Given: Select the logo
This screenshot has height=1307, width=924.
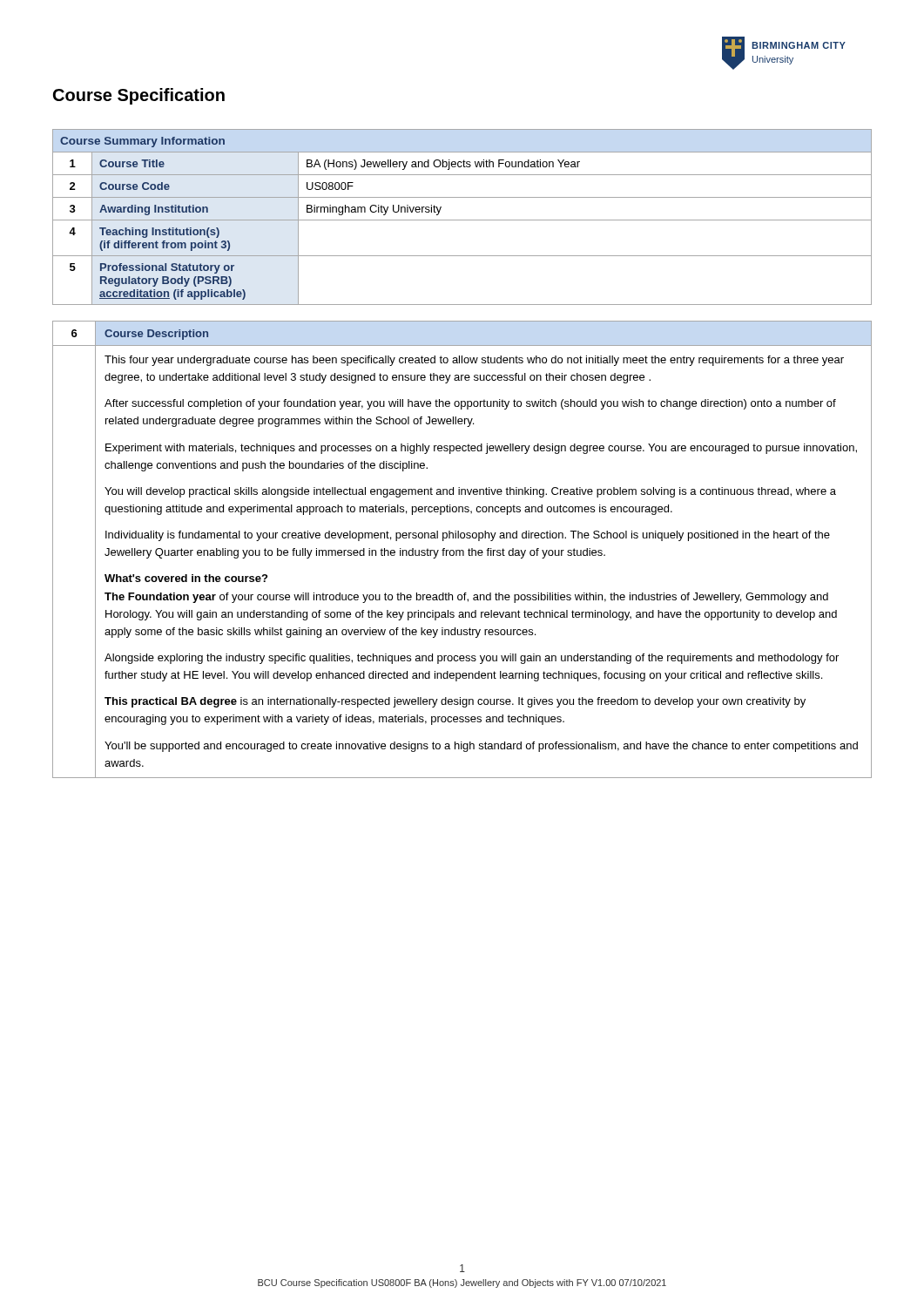Looking at the screenshot, I should point(795,55).
